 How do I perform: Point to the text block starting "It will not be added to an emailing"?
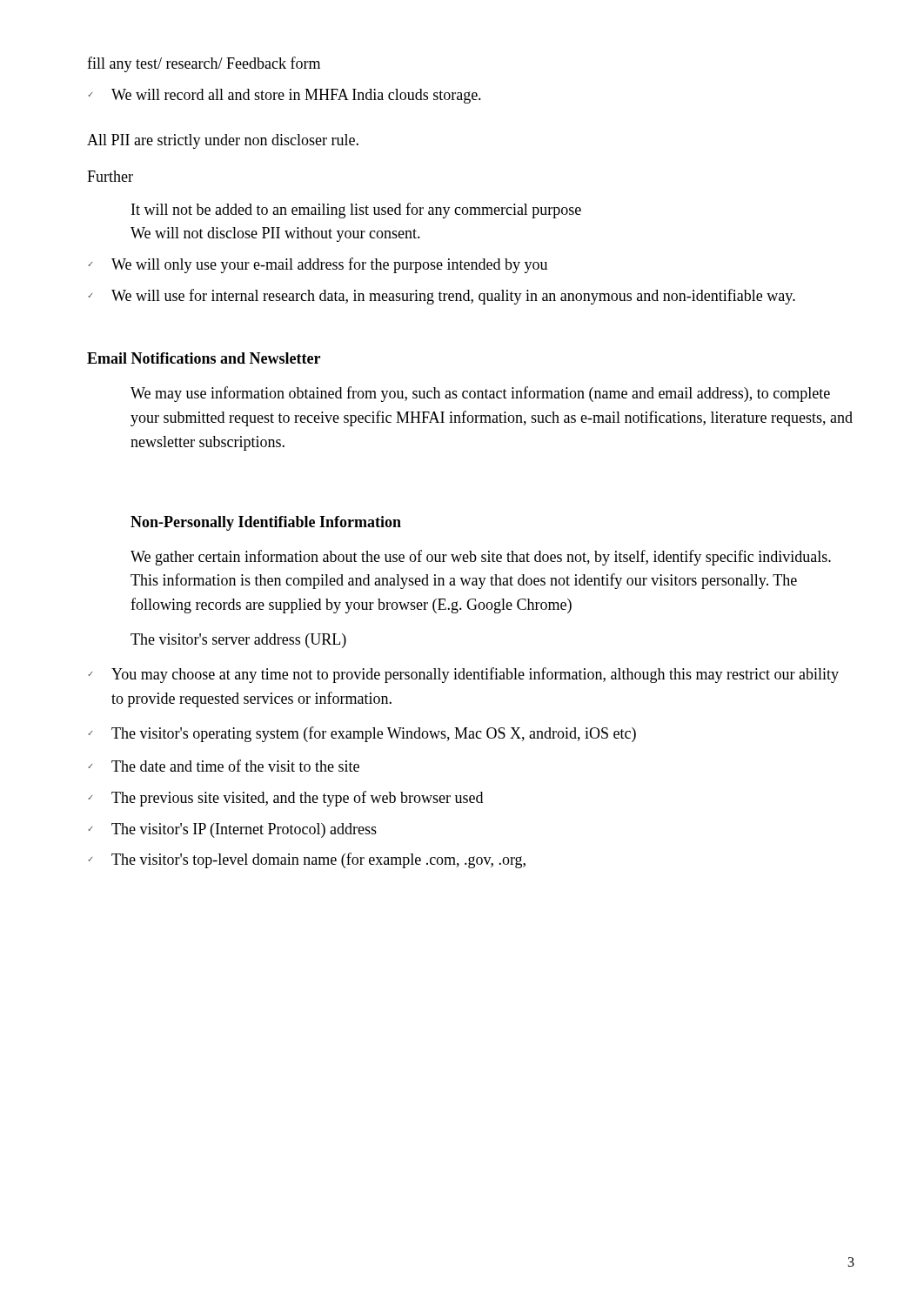click(356, 221)
